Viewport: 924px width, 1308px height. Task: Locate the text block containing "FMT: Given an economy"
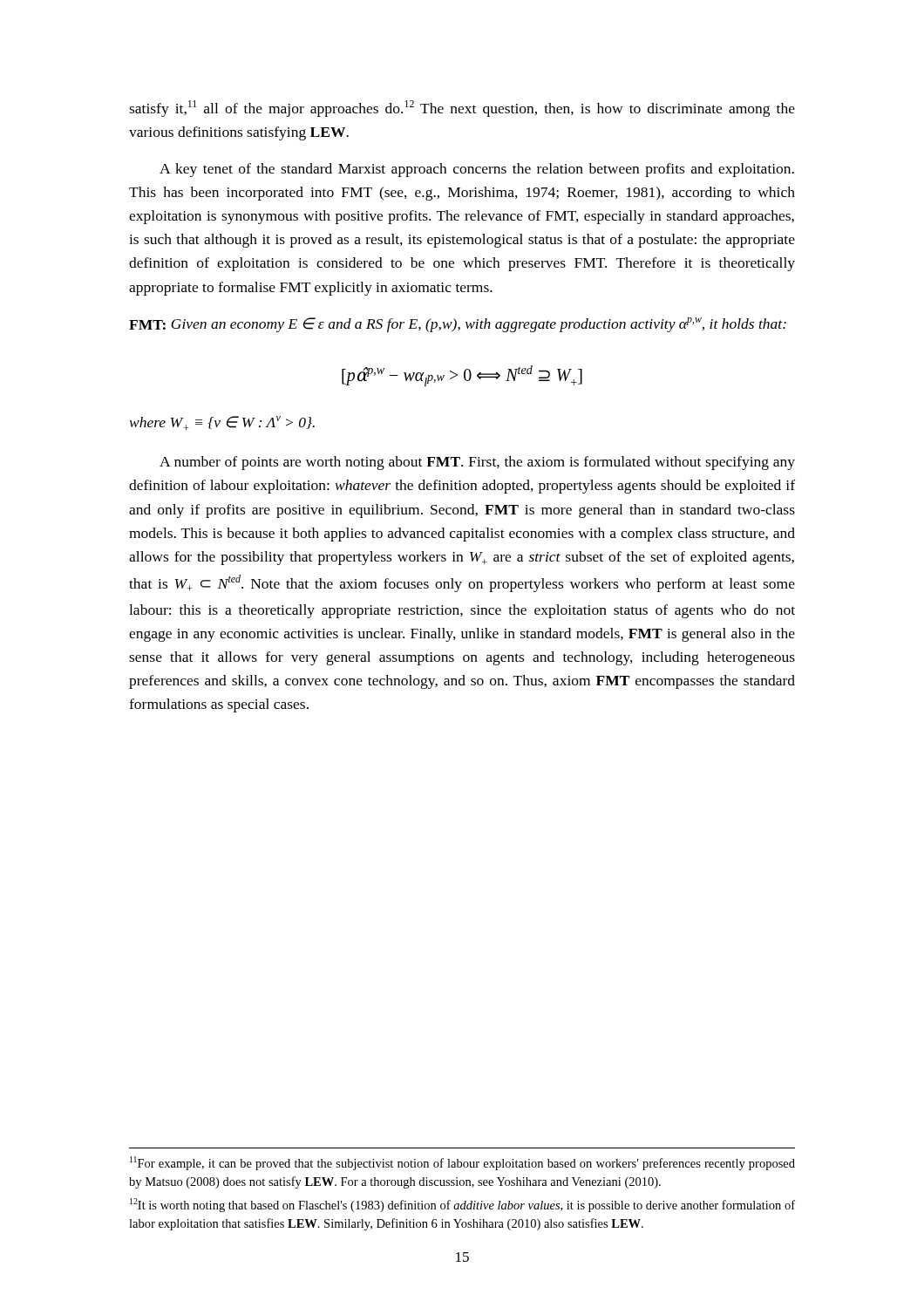pos(462,324)
